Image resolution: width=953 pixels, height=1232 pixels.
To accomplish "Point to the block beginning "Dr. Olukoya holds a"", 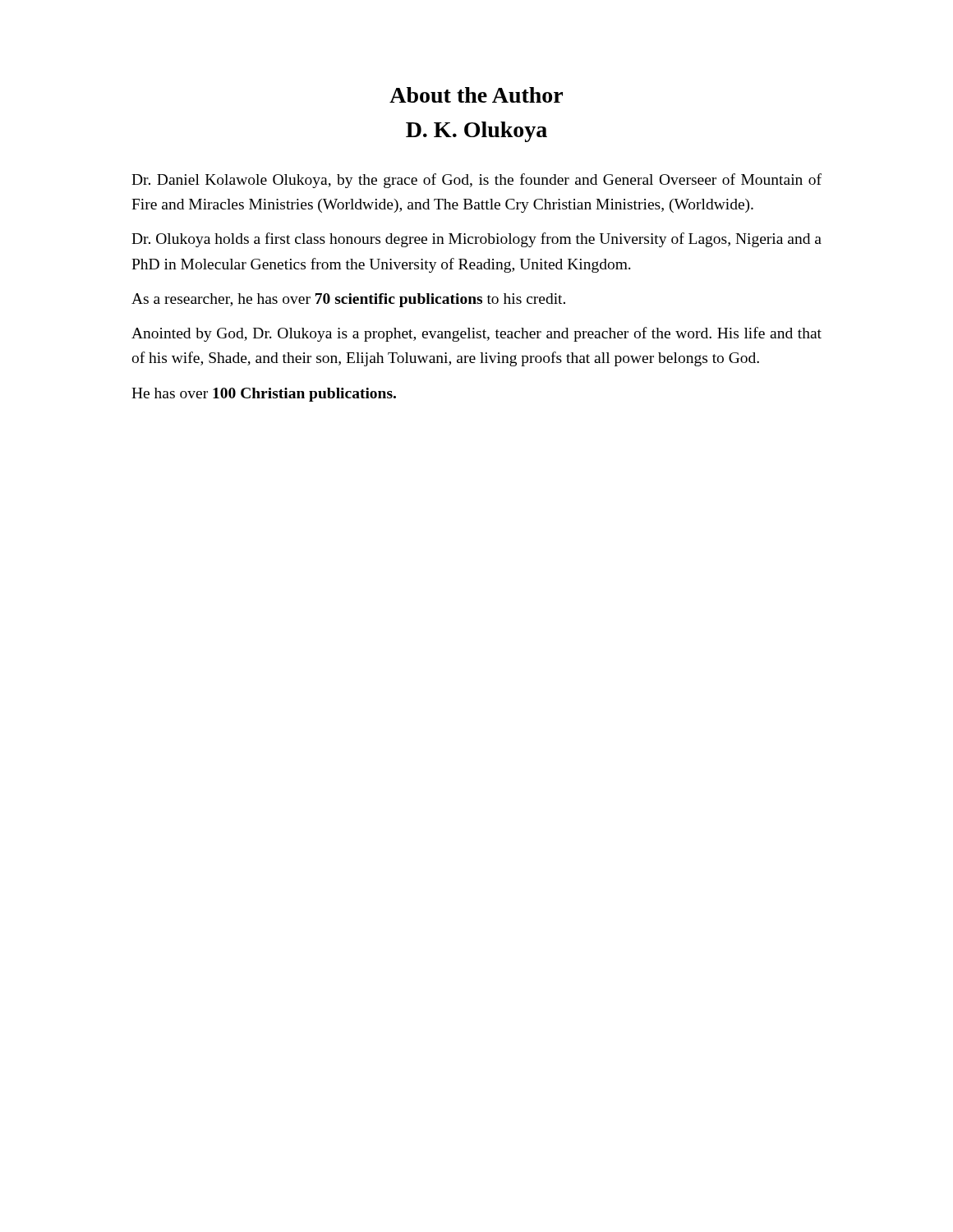I will pos(476,251).
